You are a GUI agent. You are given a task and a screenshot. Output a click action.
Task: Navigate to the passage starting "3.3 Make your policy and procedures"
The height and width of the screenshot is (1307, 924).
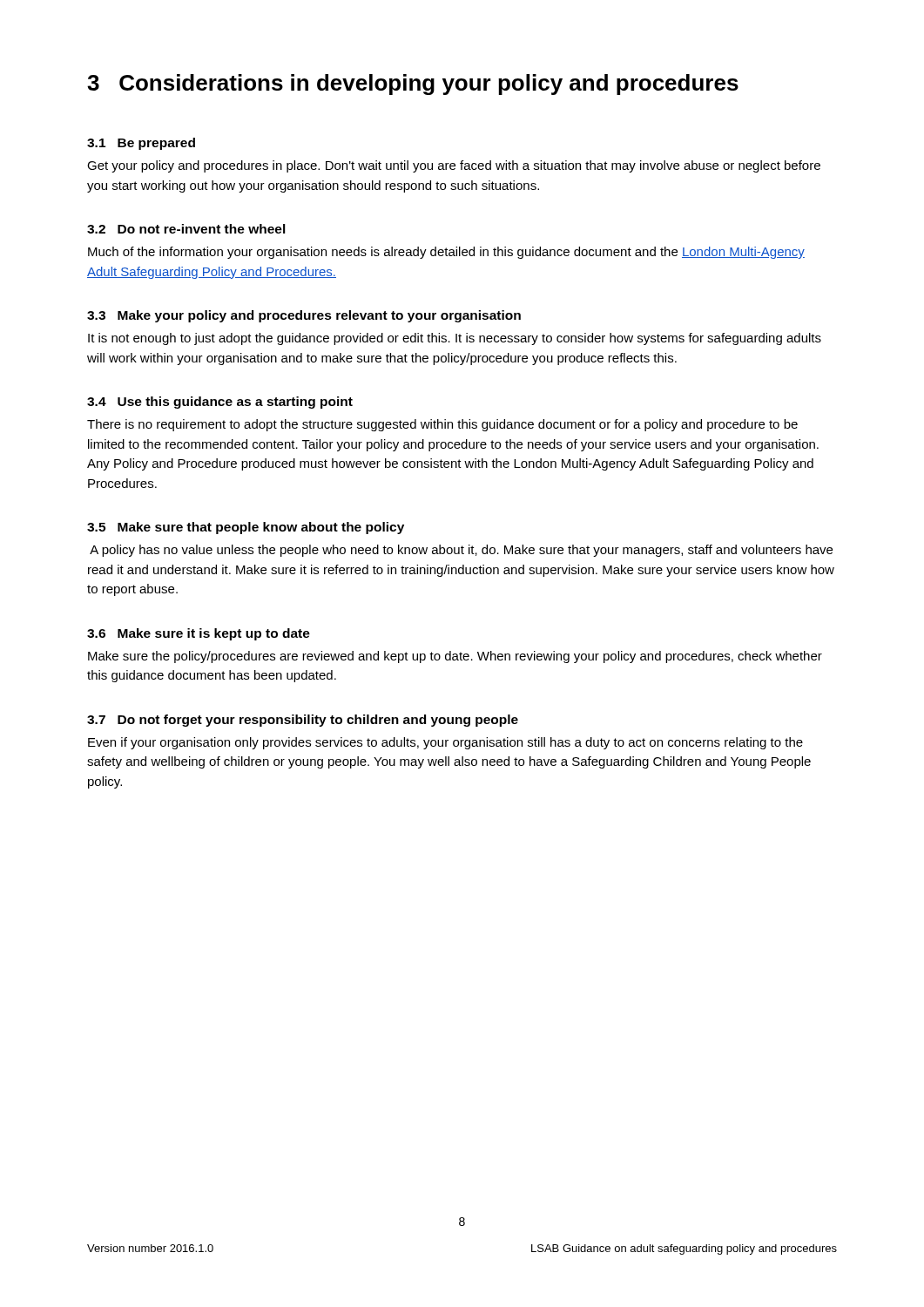[x=462, y=315]
